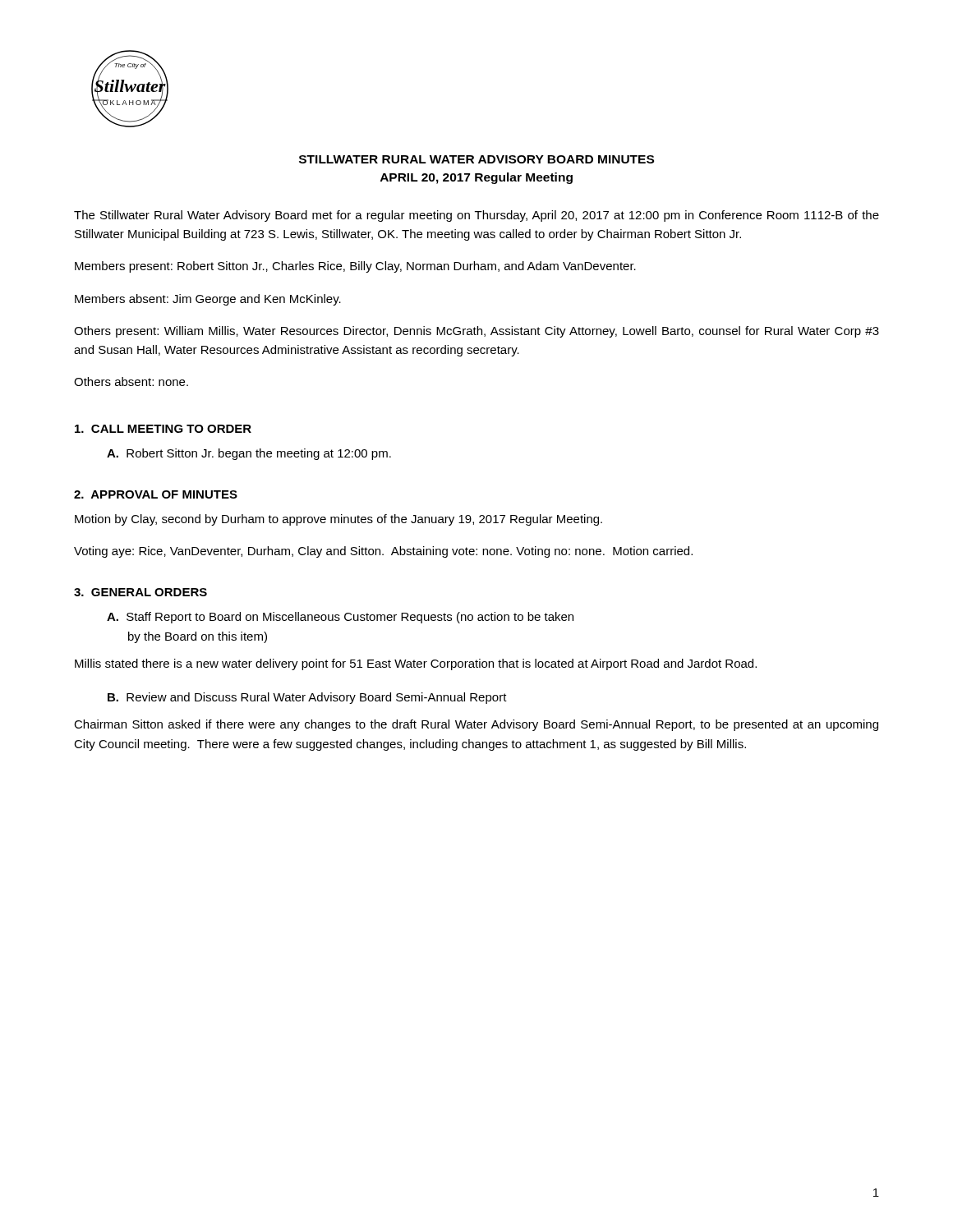Click where it says "2. APPROVAL OF MINUTES"
Image resolution: width=953 pixels, height=1232 pixels.
(x=156, y=494)
